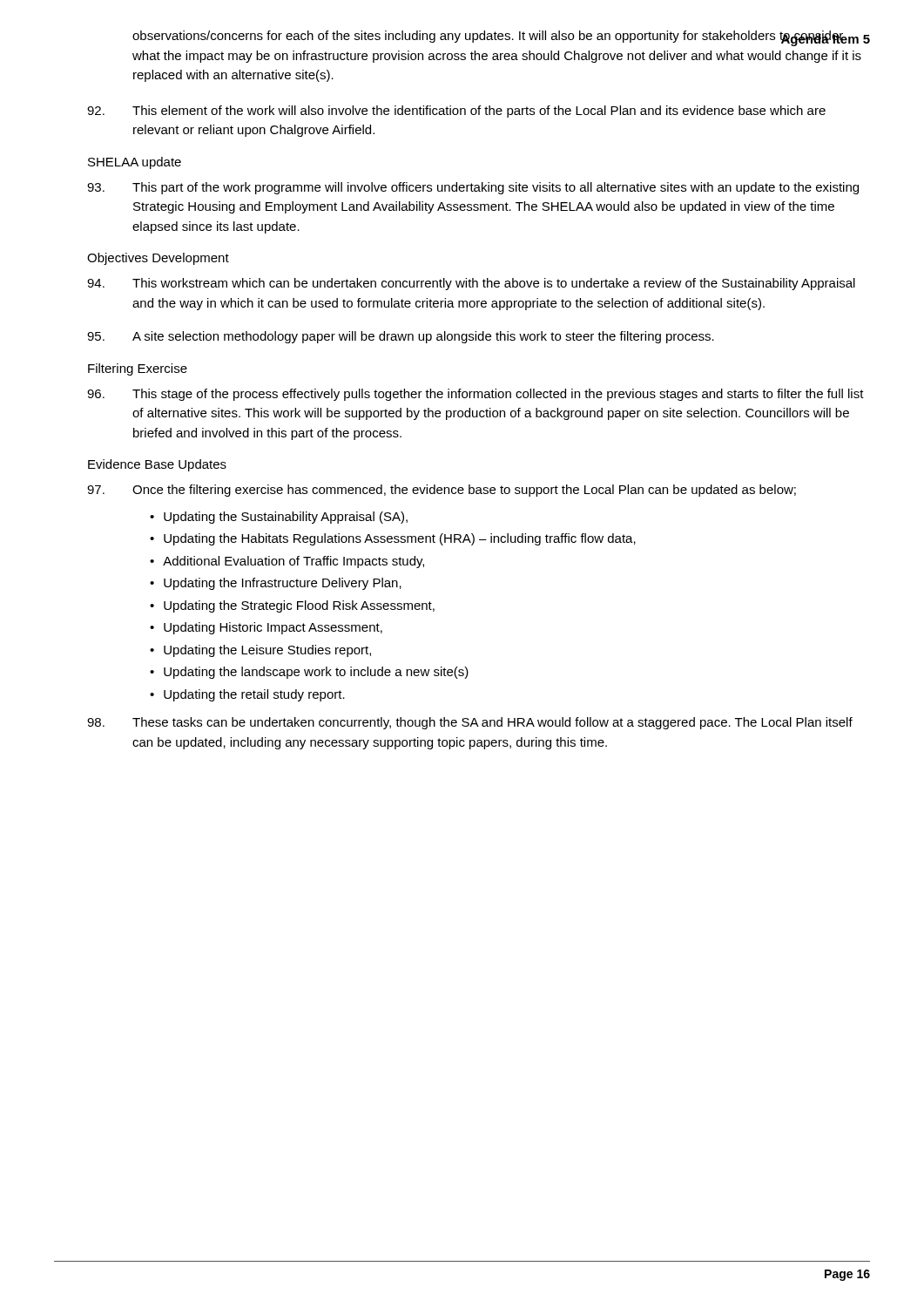Select the section header with the text "SHELAA update"
This screenshot has height=1307, width=924.
click(134, 161)
